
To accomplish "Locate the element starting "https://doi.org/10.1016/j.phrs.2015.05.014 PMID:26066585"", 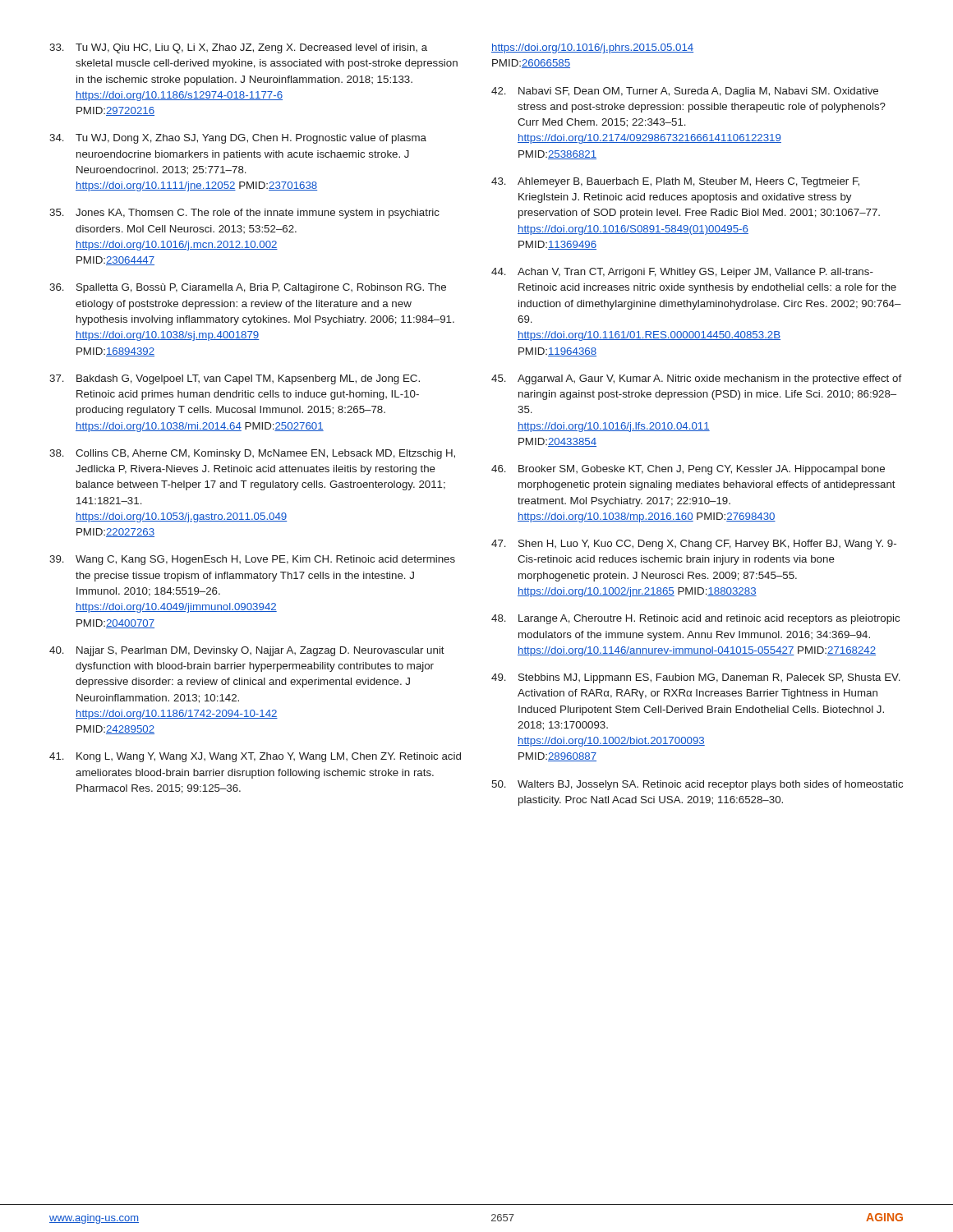I will coord(698,55).
